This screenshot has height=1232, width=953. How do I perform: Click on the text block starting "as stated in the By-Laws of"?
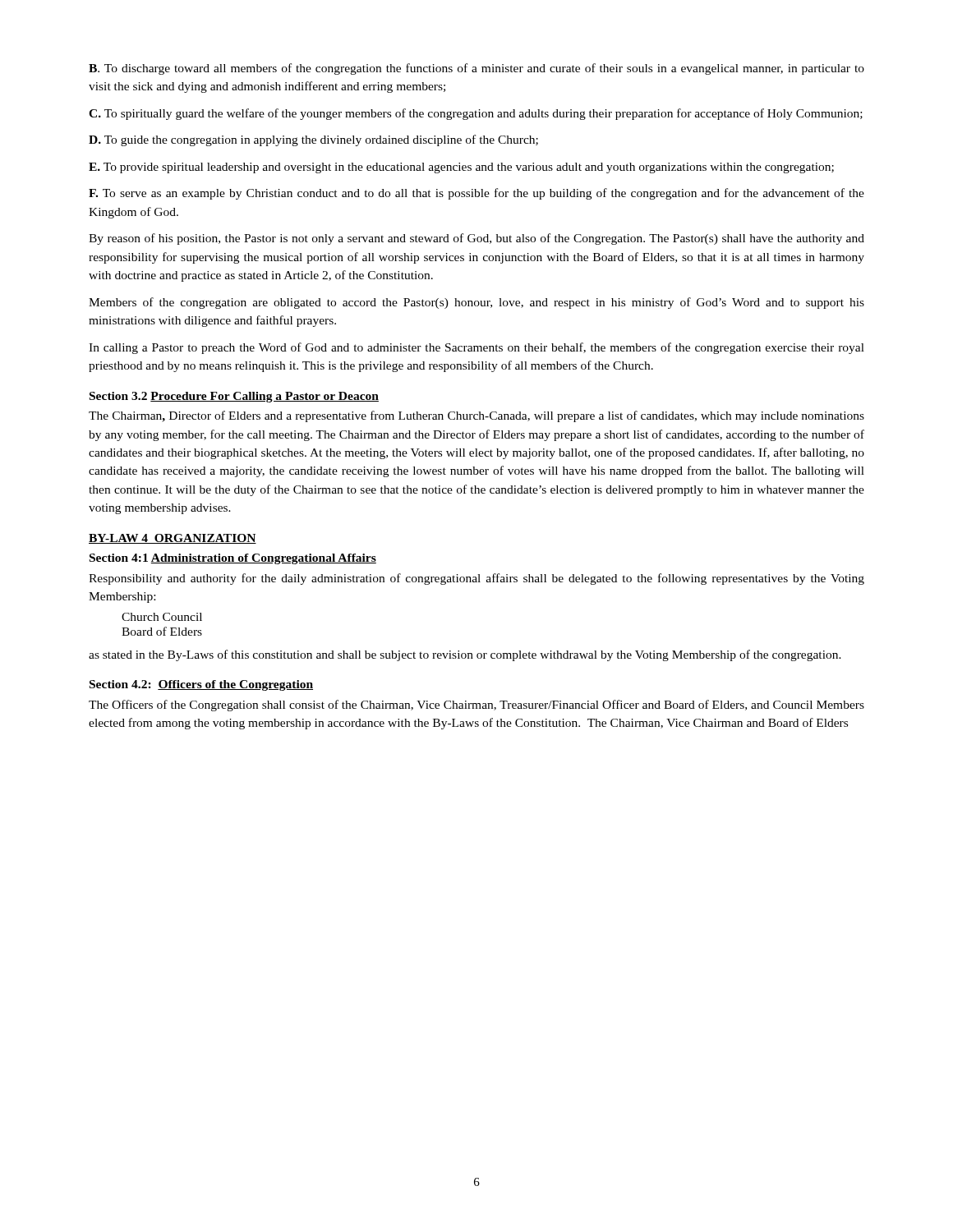coord(476,655)
